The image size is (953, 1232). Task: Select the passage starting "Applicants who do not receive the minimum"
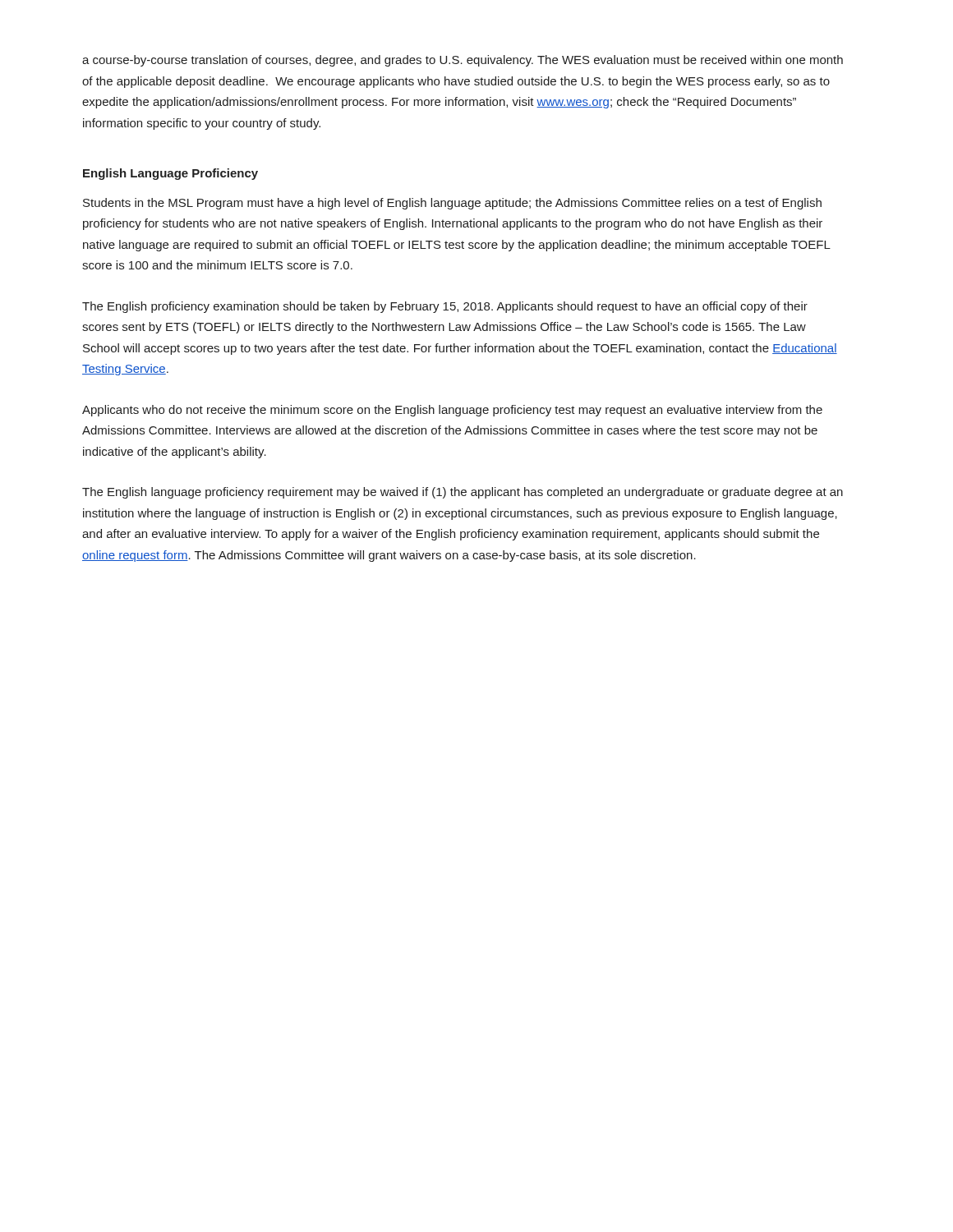coord(452,430)
